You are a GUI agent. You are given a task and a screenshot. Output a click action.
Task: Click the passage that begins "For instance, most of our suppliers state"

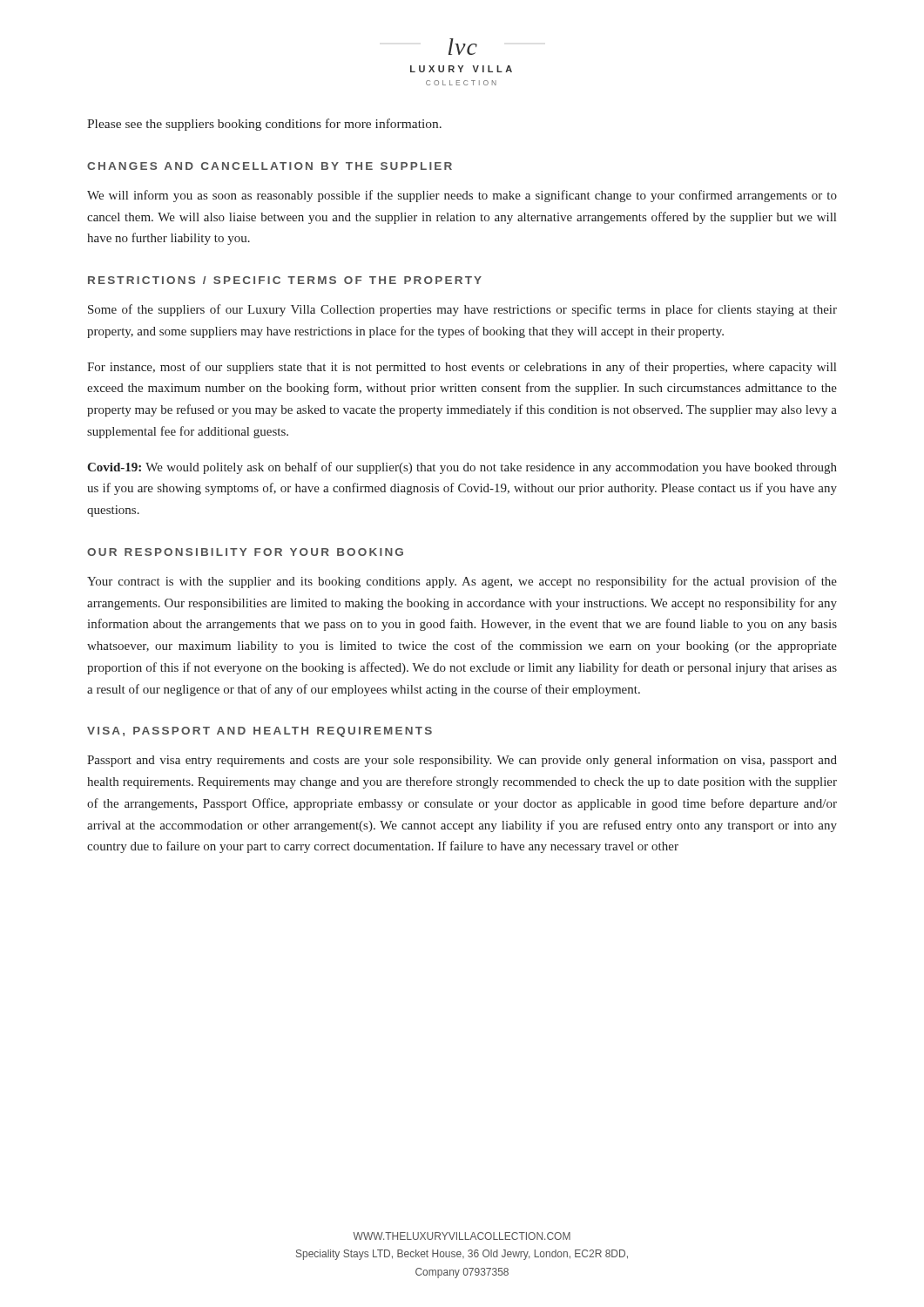pyautogui.click(x=462, y=399)
